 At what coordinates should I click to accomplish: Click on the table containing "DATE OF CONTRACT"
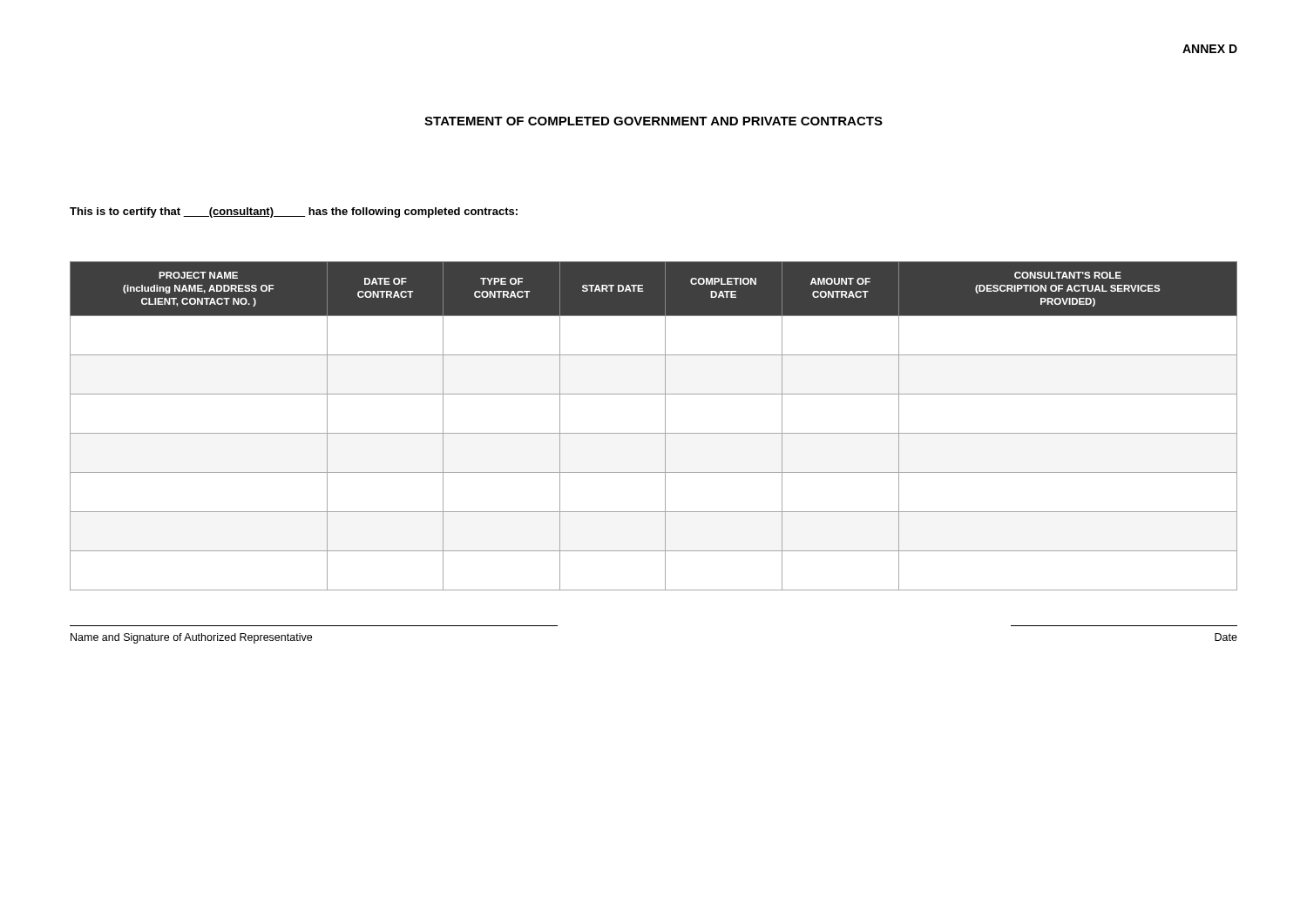point(654,426)
